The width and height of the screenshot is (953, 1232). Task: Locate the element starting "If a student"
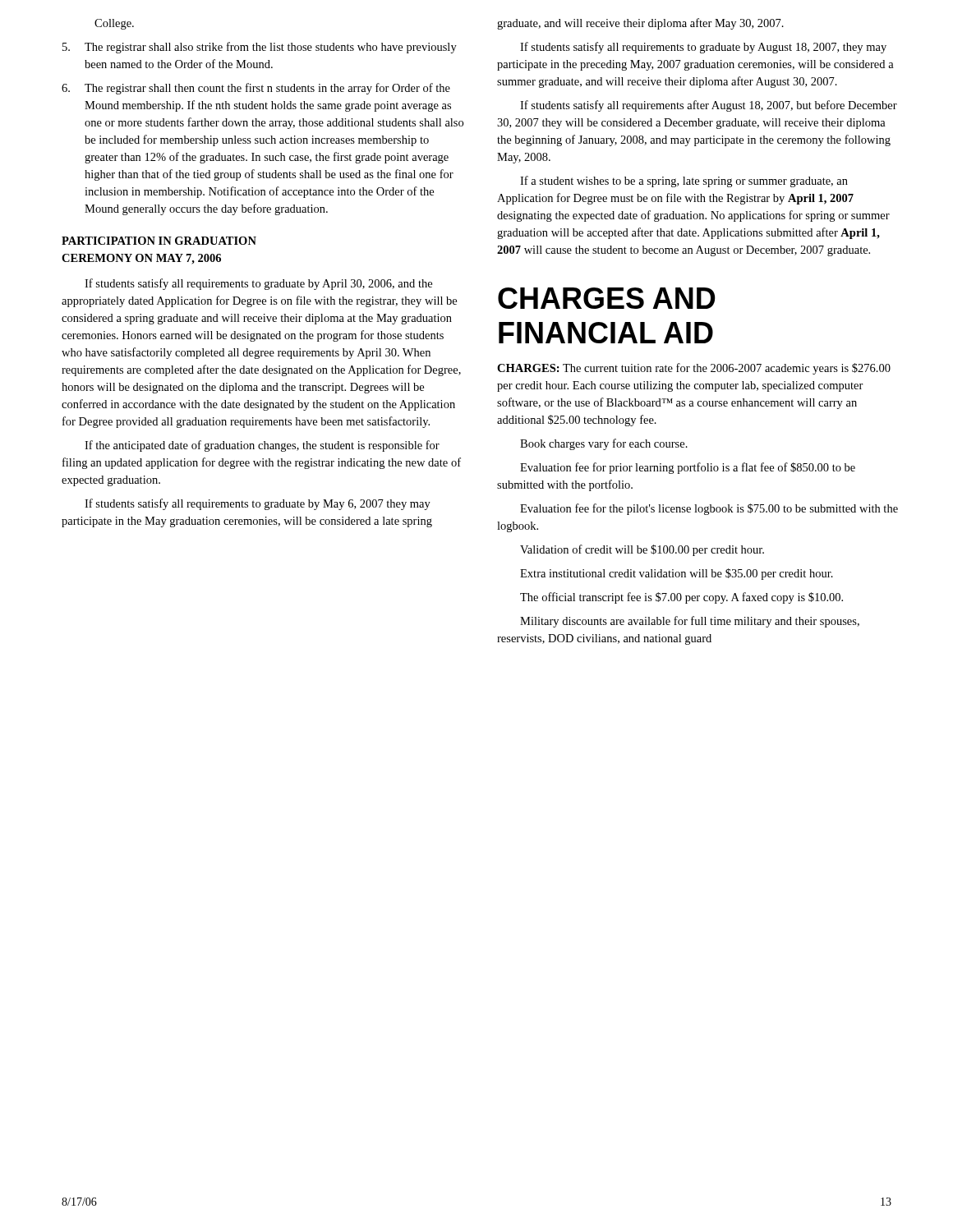698,216
